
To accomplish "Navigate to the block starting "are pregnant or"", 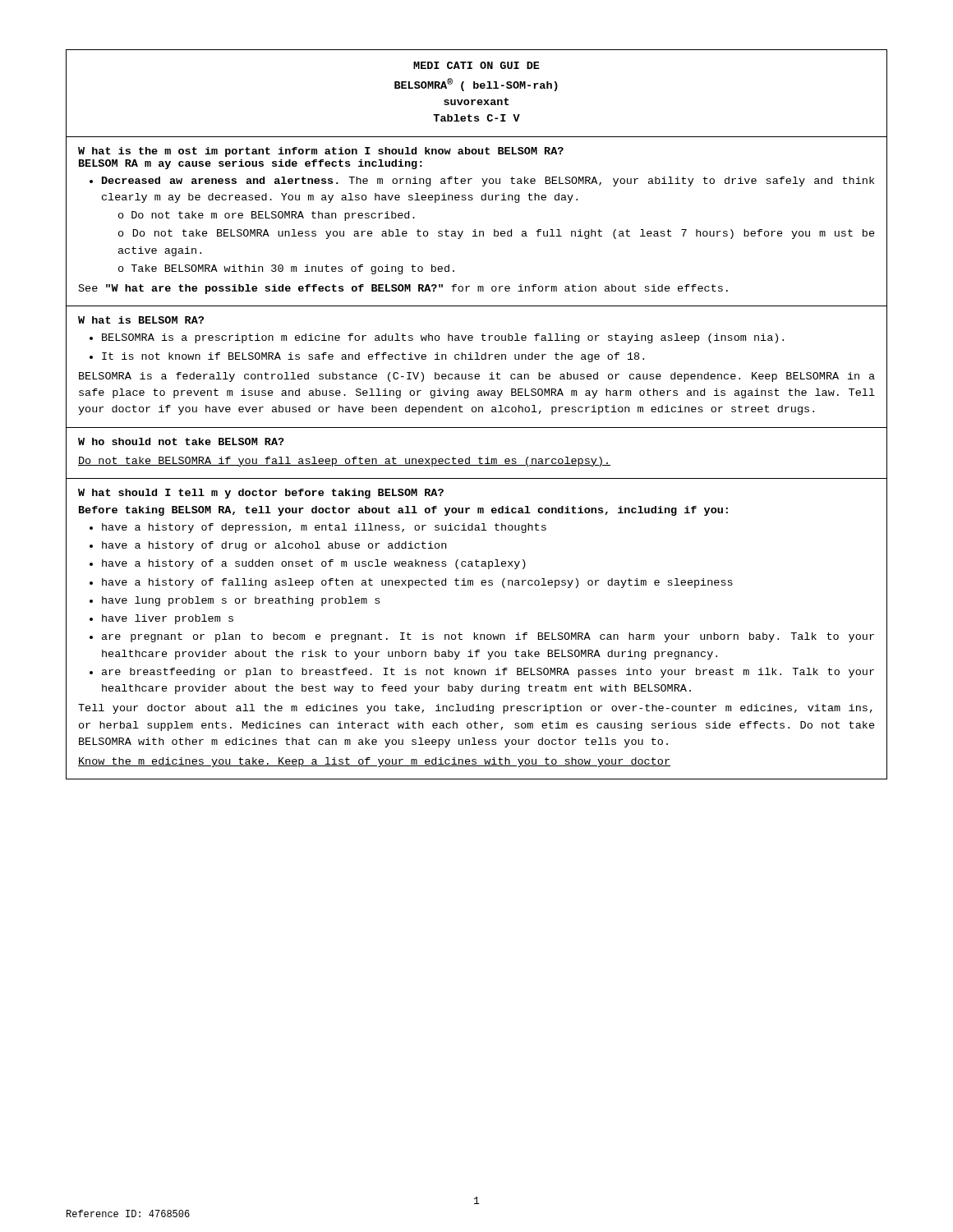I will 476,646.
